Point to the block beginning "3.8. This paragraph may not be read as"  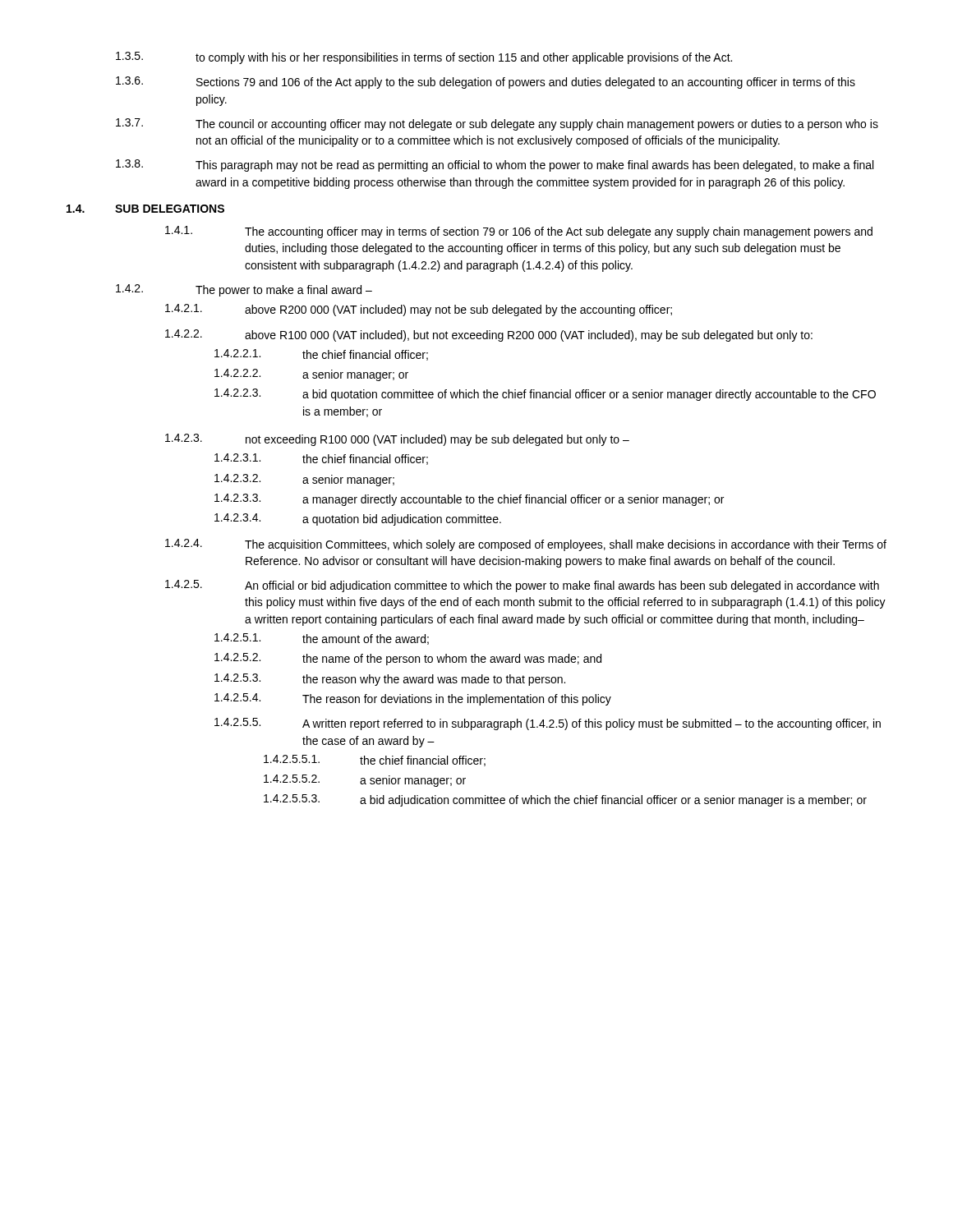[501, 174]
